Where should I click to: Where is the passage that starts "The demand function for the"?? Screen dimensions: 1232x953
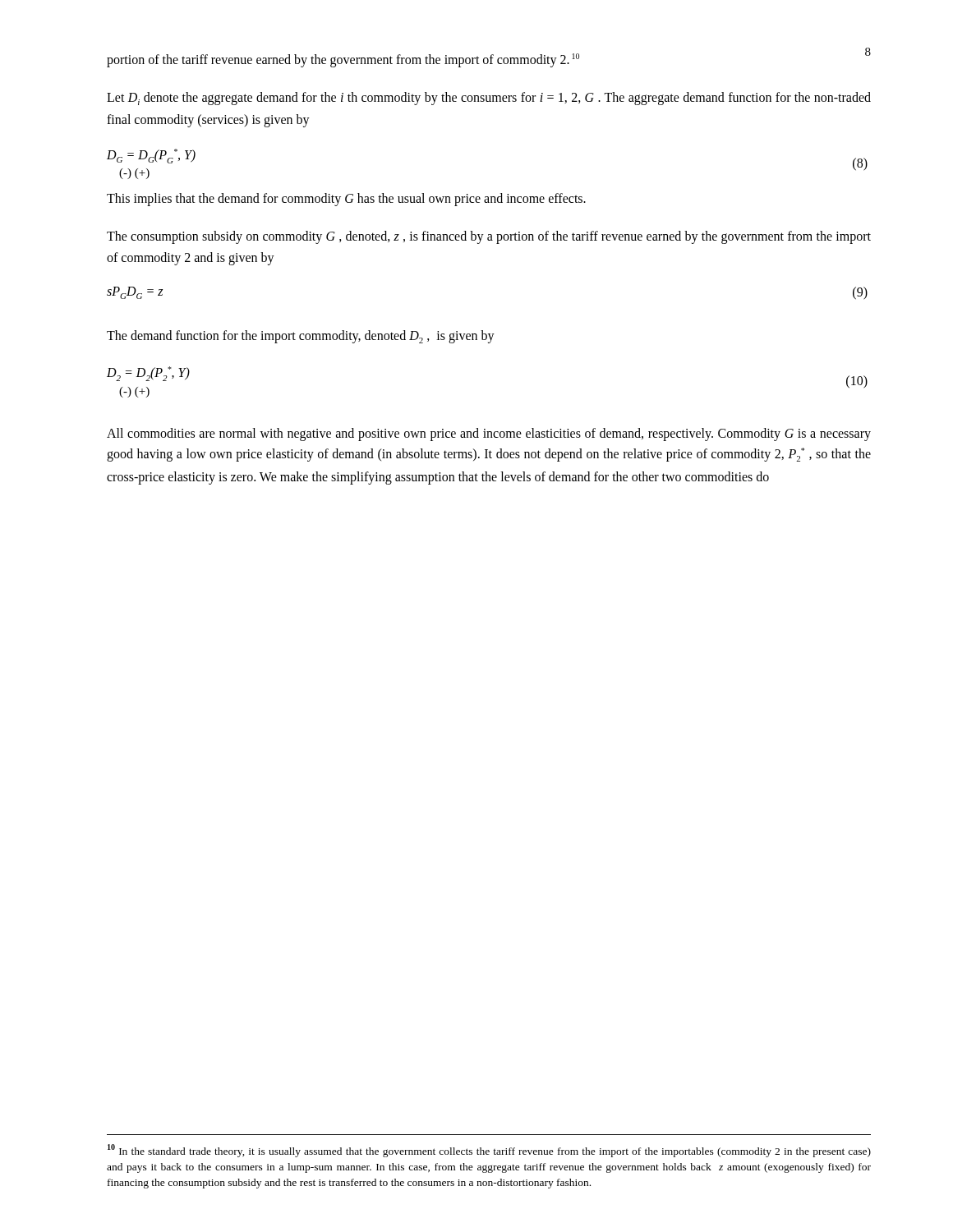pos(300,337)
